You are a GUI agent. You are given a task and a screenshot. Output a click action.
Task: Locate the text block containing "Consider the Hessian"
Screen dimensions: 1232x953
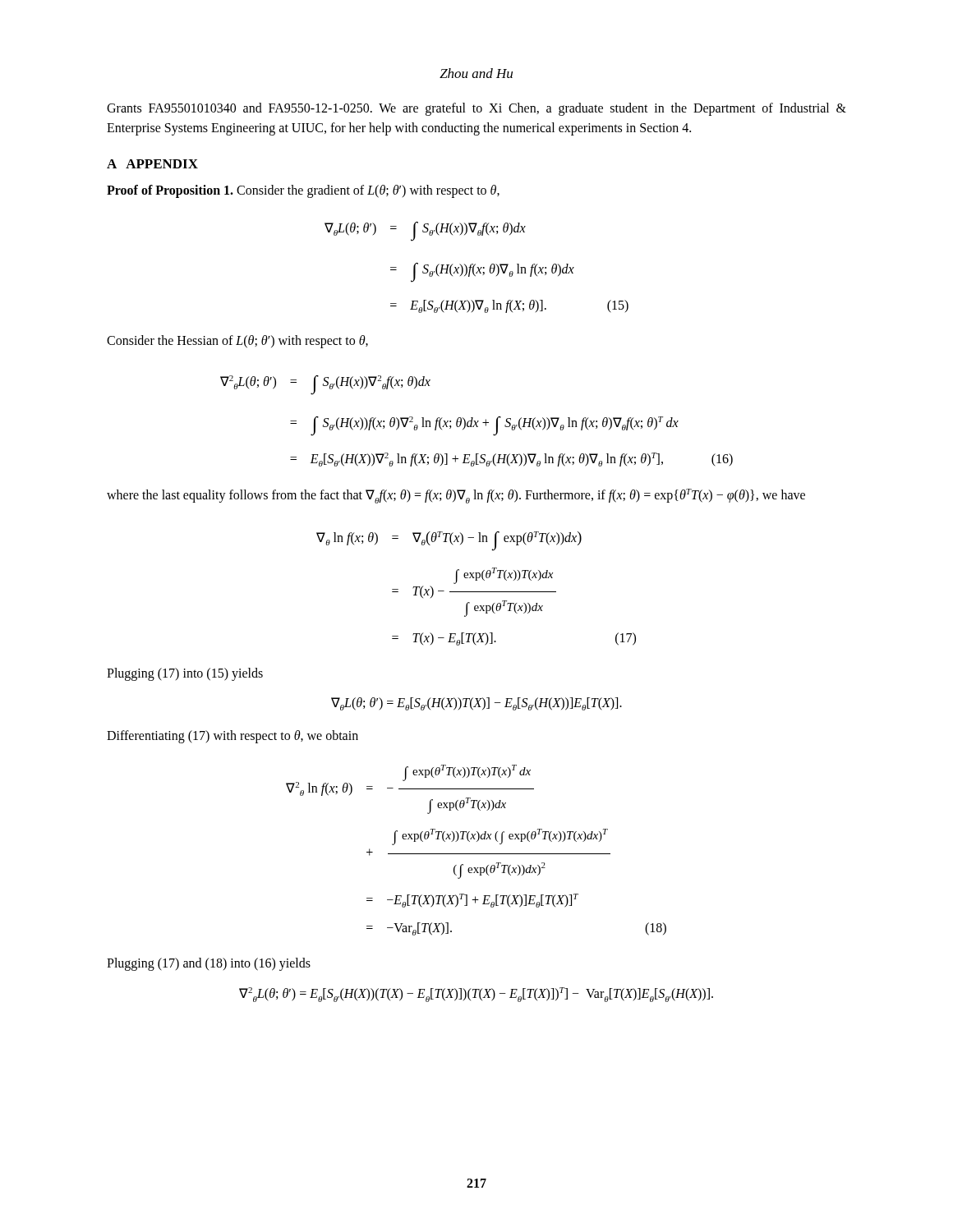pyautogui.click(x=237, y=342)
